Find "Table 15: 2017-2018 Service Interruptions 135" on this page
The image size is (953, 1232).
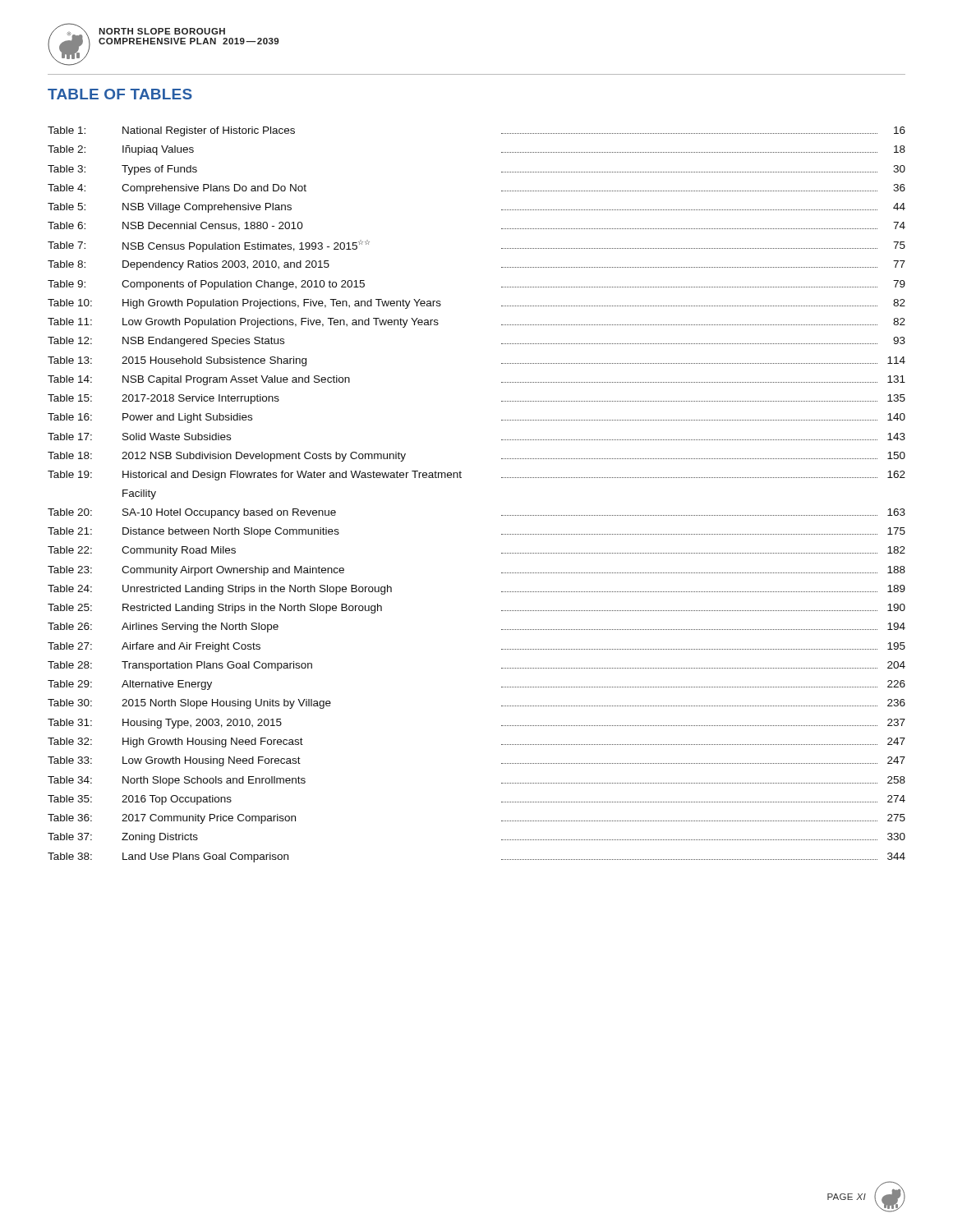pos(71,399)
